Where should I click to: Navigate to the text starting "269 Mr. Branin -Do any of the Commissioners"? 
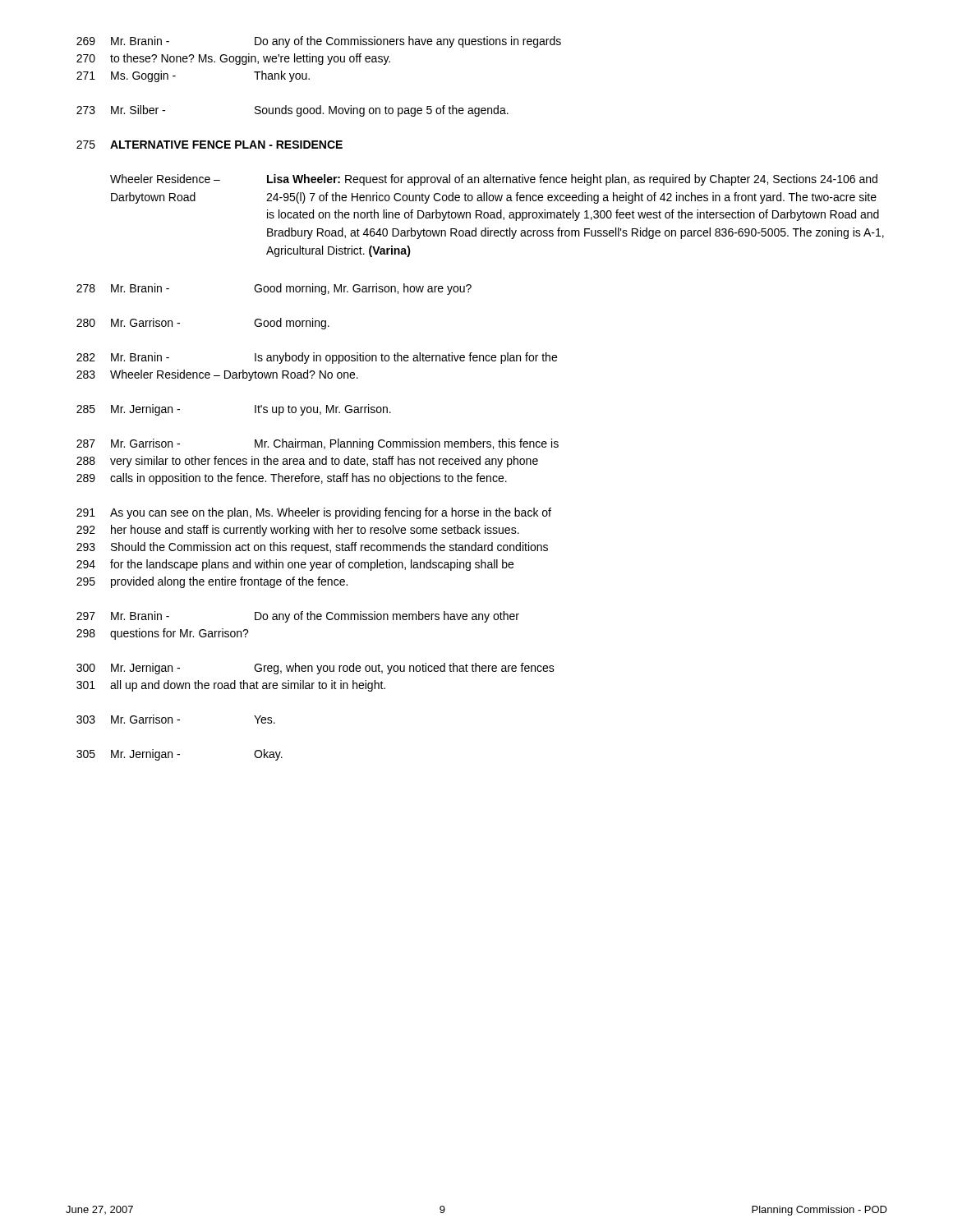click(x=476, y=50)
